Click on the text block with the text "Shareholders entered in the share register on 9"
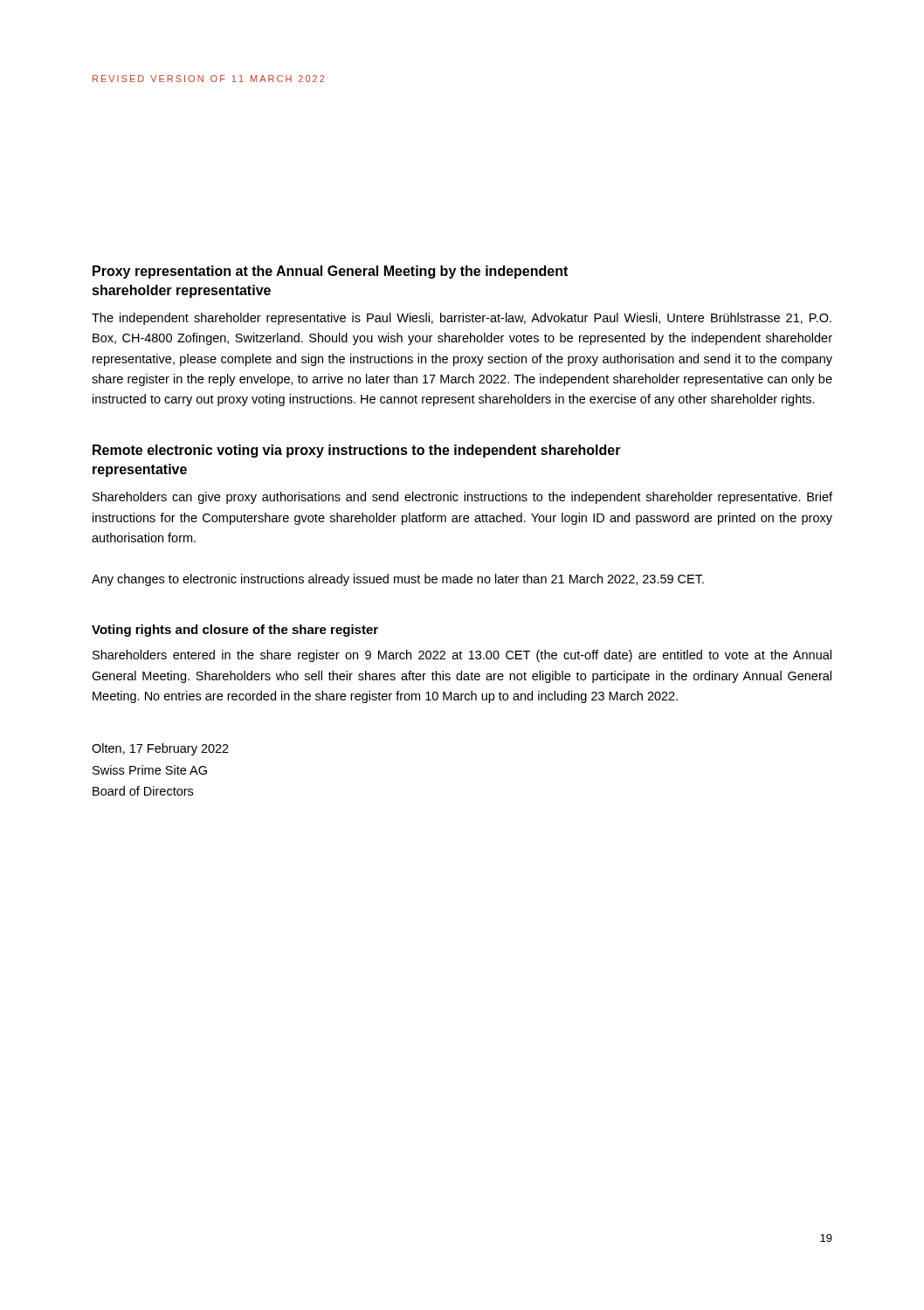The height and width of the screenshot is (1310, 924). pyautogui.click(x=462, y=676)
